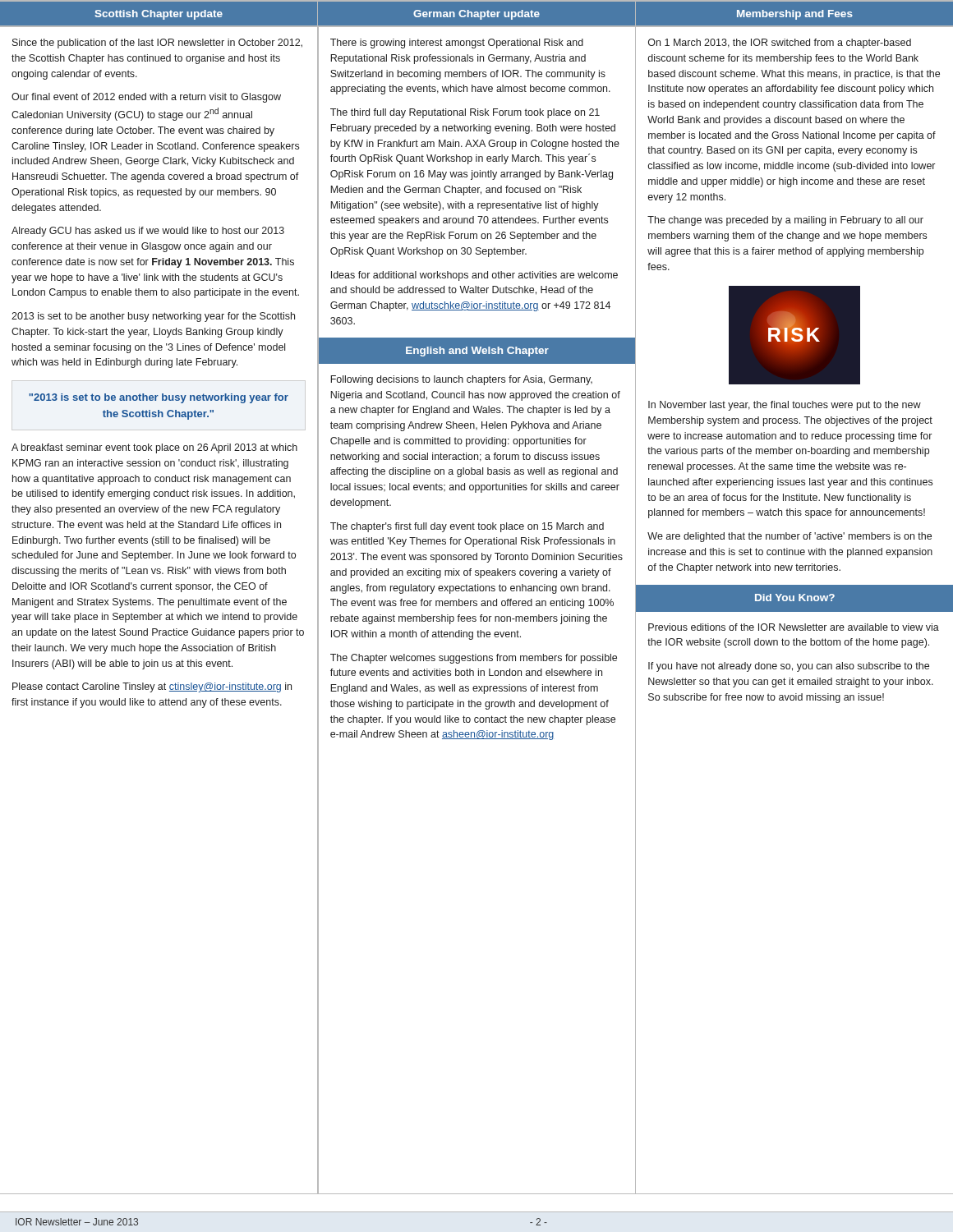Point to the region starting "Previous editions of the IOR"

[795, 662]
